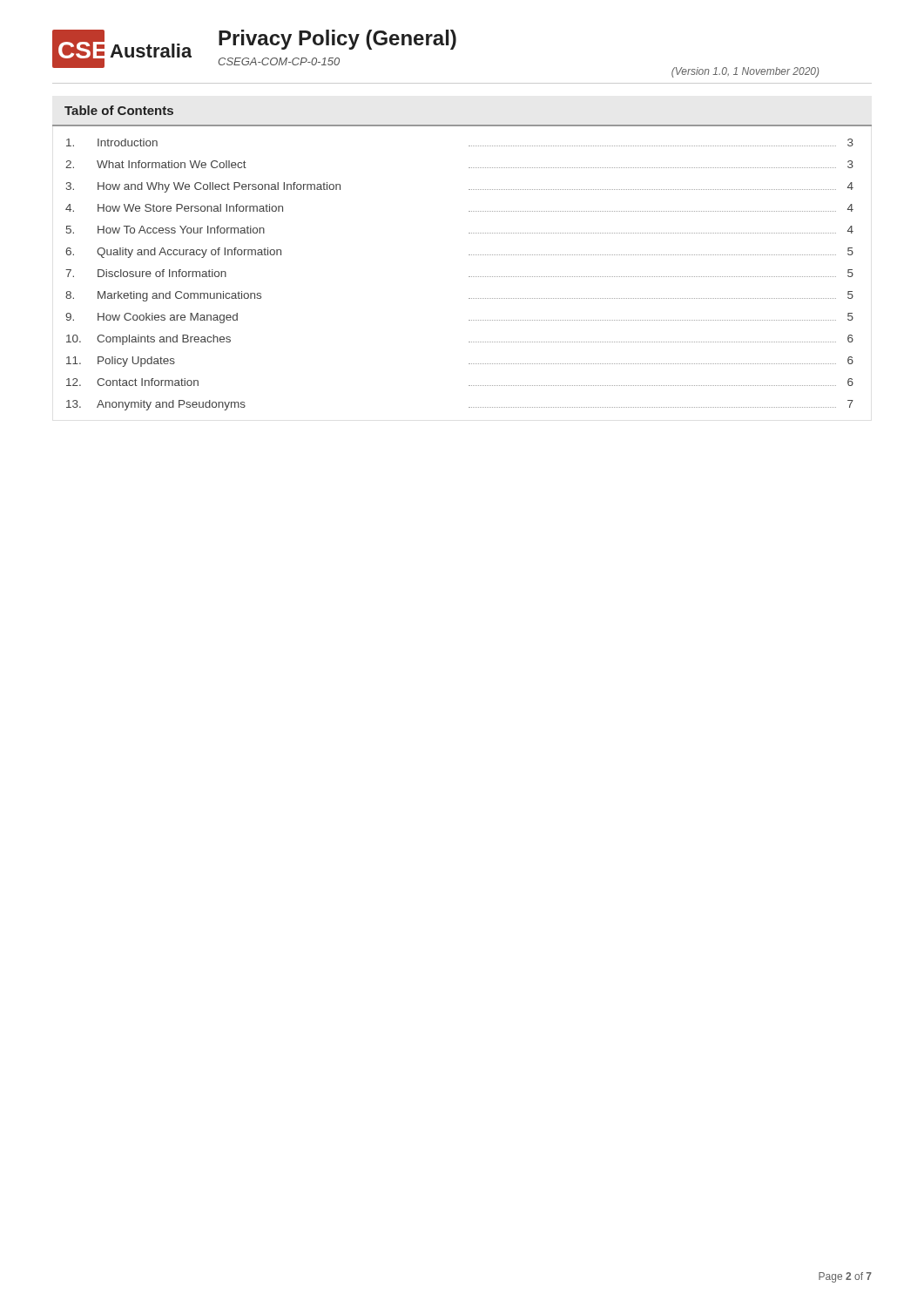Locate the text starting "10. Complaints and Breaches 6"
The height and width of the screenshot is (1307, 924).
(x=459, y=339)
